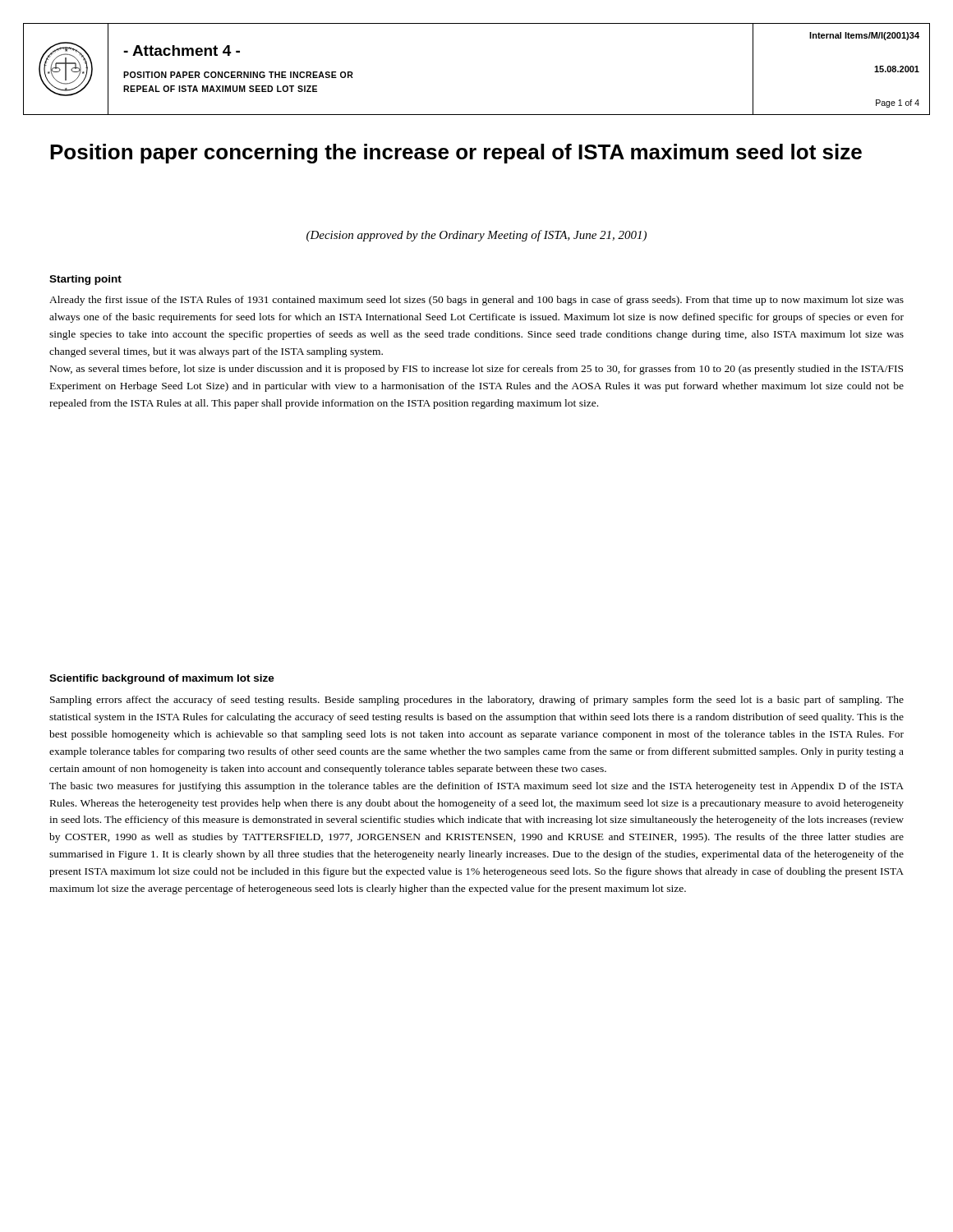Where is the title that starts "Position paper concerning"?
This screenshot has height=1232, width=953.
coord(456,152)
